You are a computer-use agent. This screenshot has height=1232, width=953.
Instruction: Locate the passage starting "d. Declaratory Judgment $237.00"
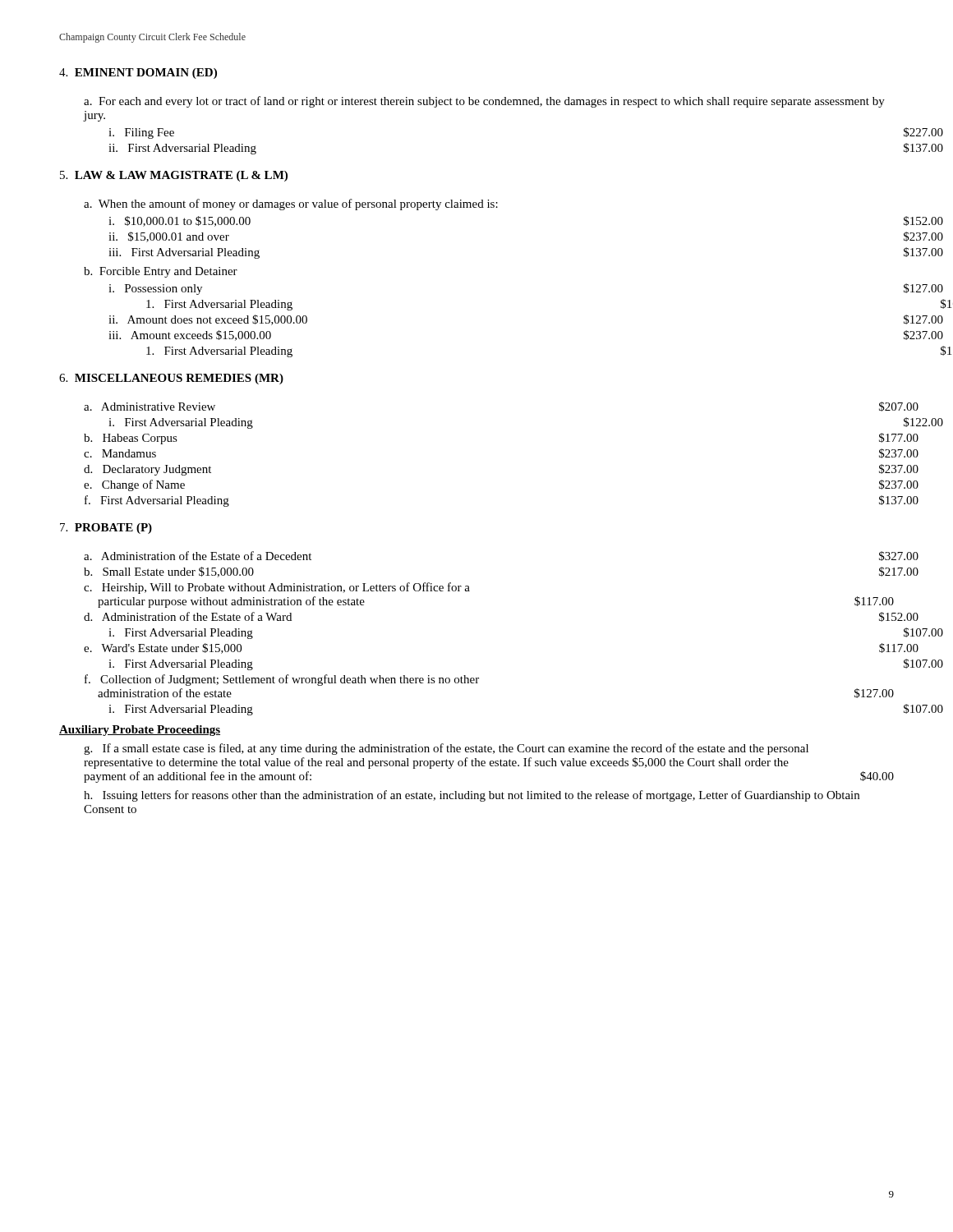click(148, 469)
